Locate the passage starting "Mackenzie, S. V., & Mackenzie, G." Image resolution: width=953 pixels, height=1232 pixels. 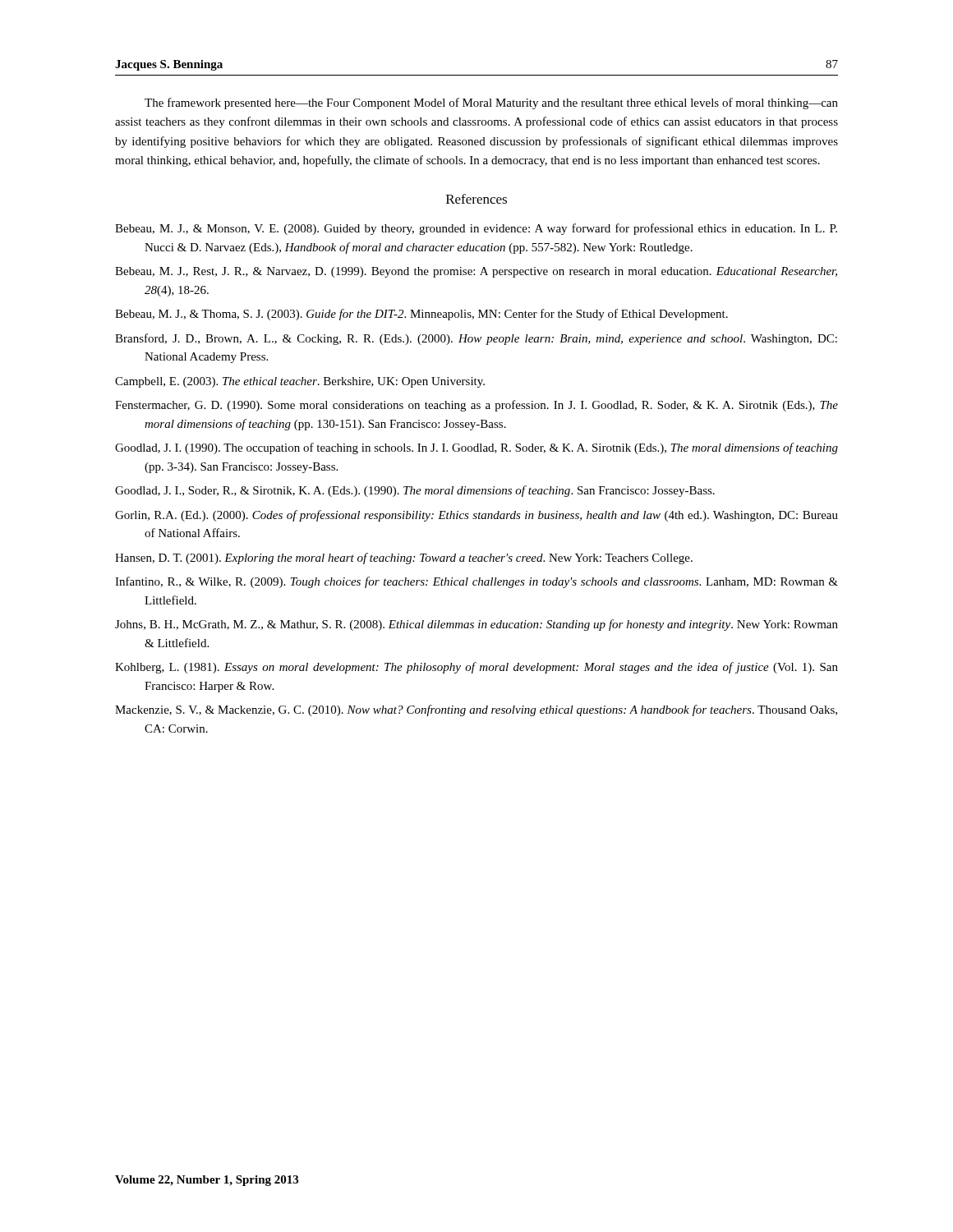(476, 719)
